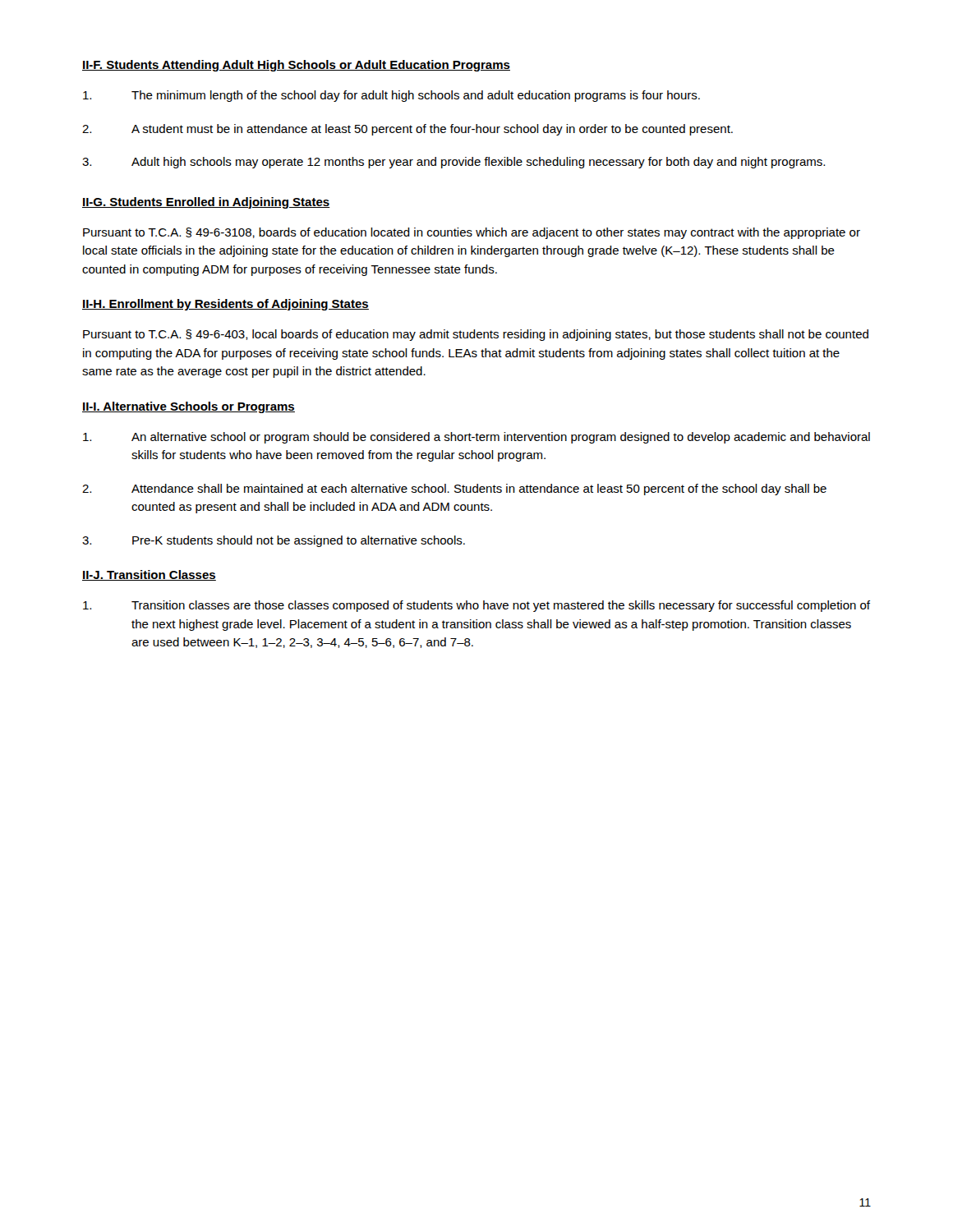Image resolution: width=953 pixels, height=1232 pixels.
Task: Find the list item that says "The minimum length of the"
Action: (476, 95)
